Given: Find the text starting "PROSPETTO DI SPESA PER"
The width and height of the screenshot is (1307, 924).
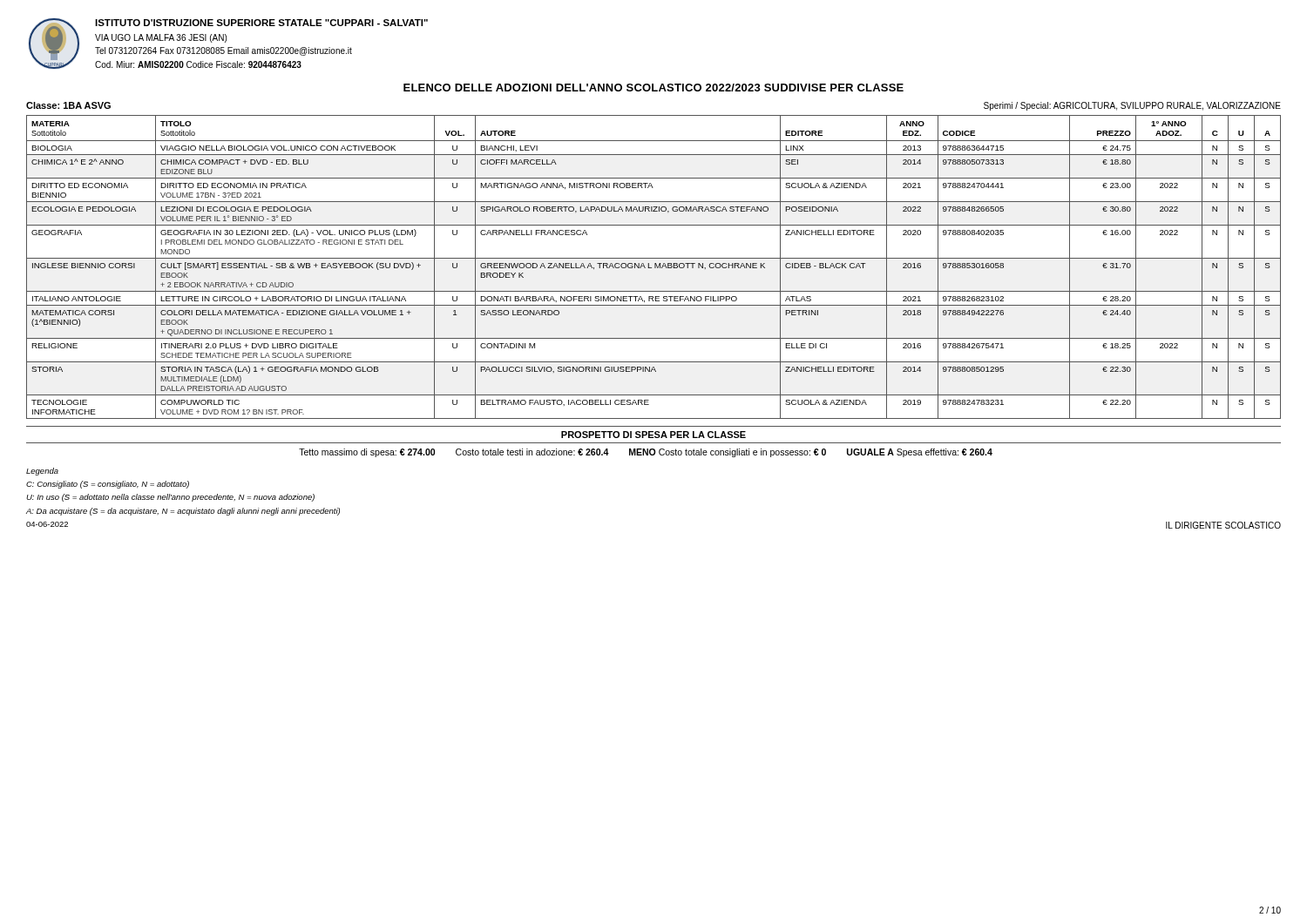Looking at the screenshot, I should pyautogui.click(x=654, y=435).
